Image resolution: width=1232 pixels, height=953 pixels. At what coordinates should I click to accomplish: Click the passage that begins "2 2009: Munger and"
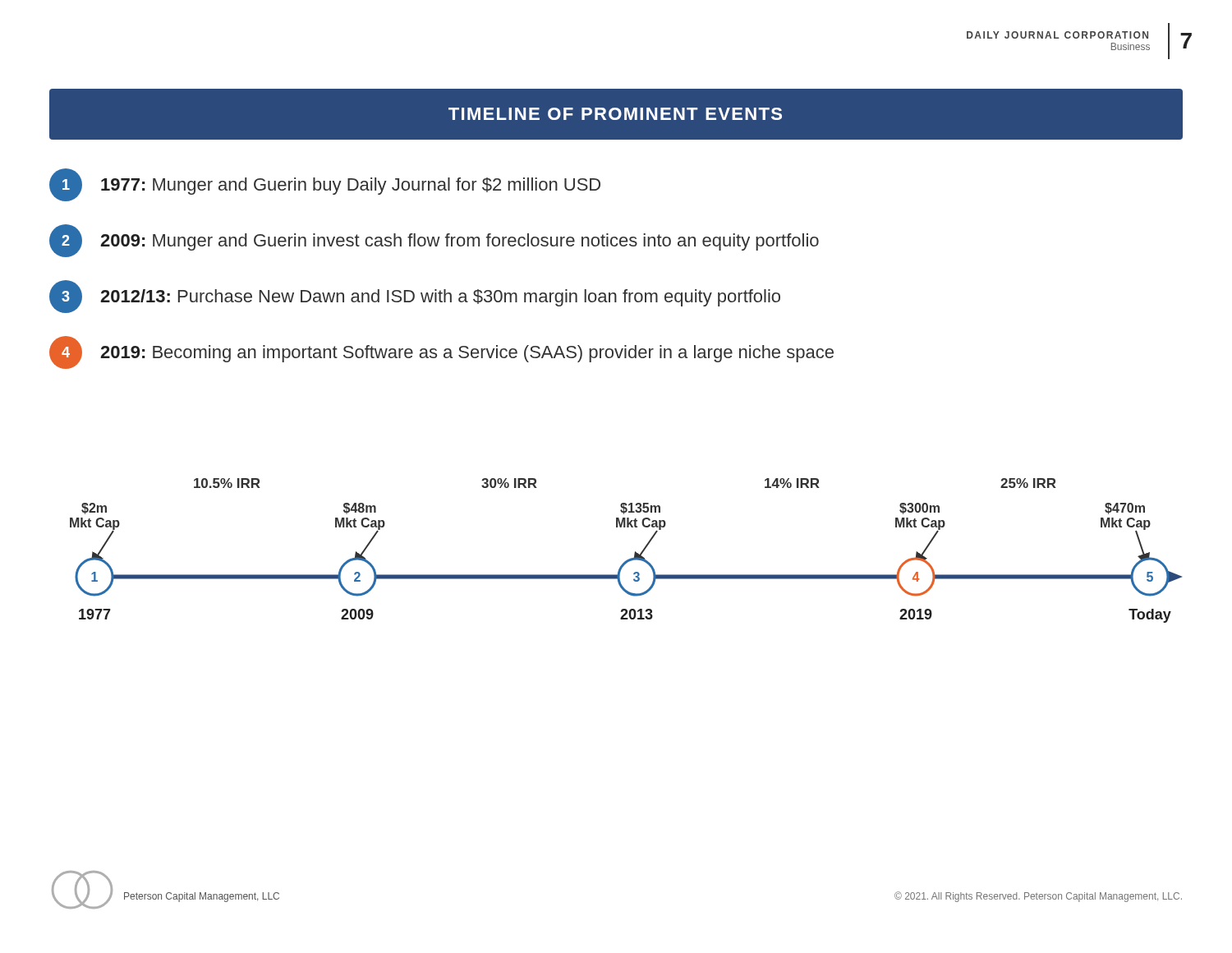click(x=434, y=241)
